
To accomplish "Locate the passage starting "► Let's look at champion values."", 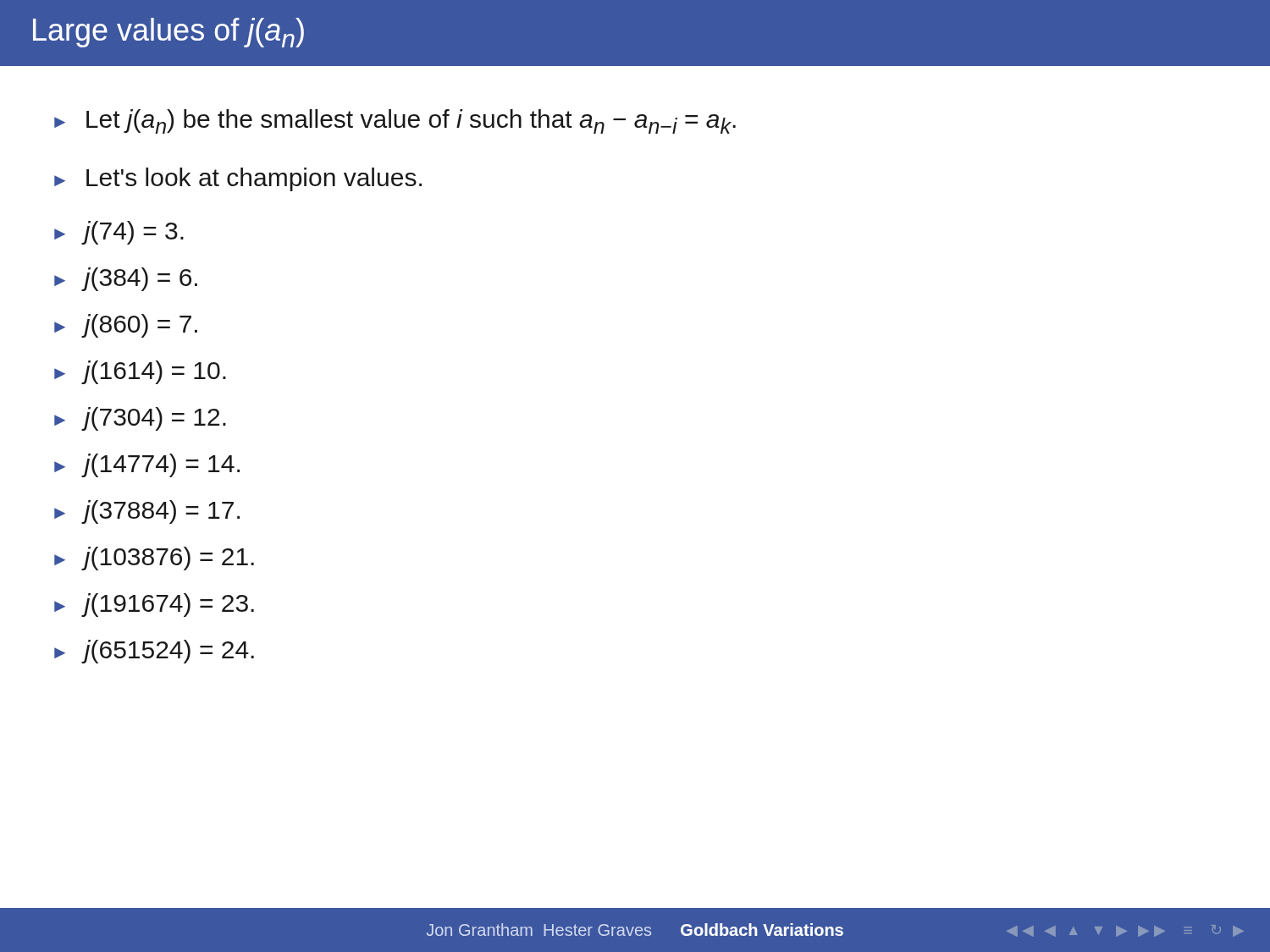I will coord(237,177).
